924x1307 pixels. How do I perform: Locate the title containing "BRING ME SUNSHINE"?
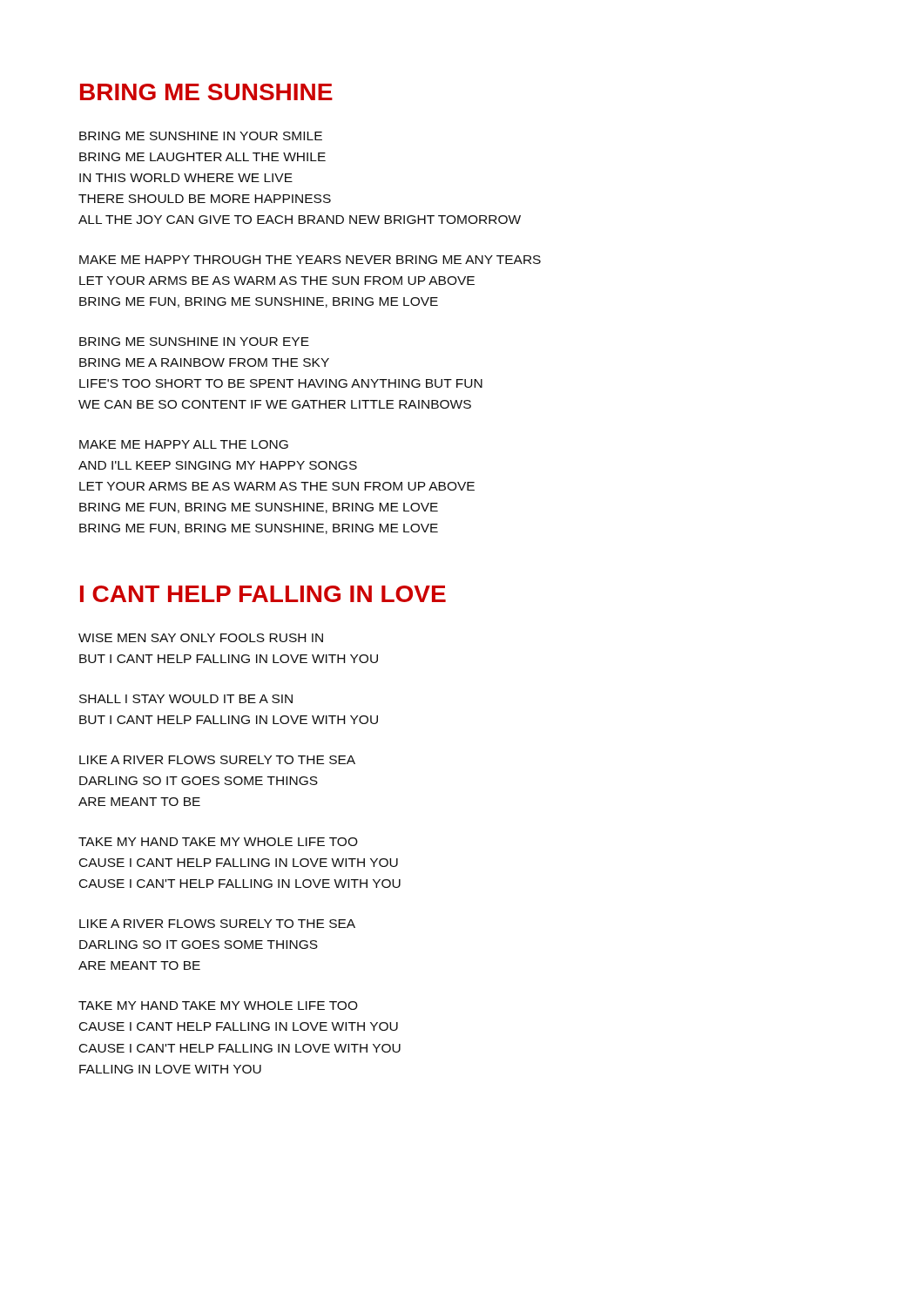[x=206, y=92]
